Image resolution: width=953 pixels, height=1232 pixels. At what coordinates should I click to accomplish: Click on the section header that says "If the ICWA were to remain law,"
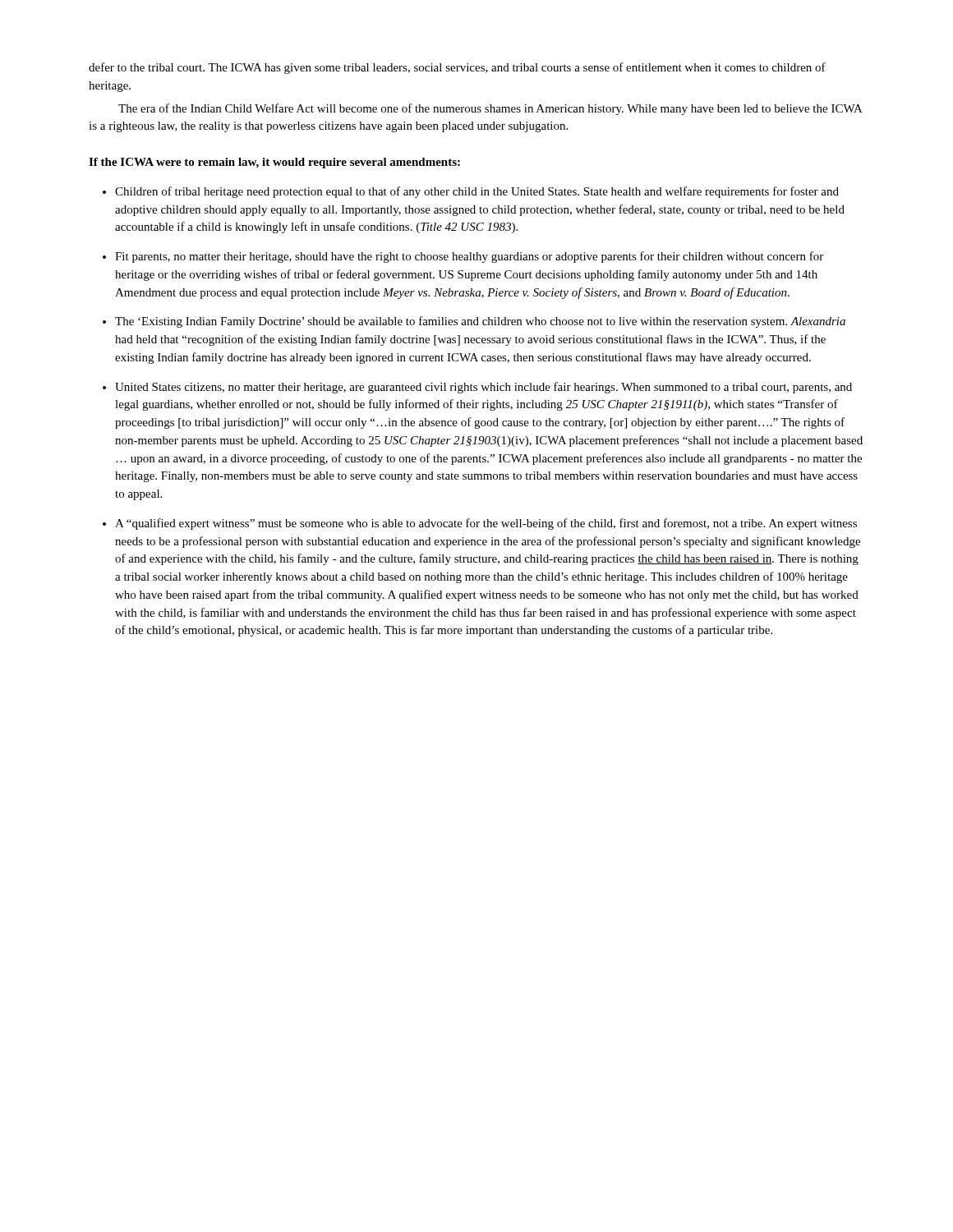tap(275, 162)
